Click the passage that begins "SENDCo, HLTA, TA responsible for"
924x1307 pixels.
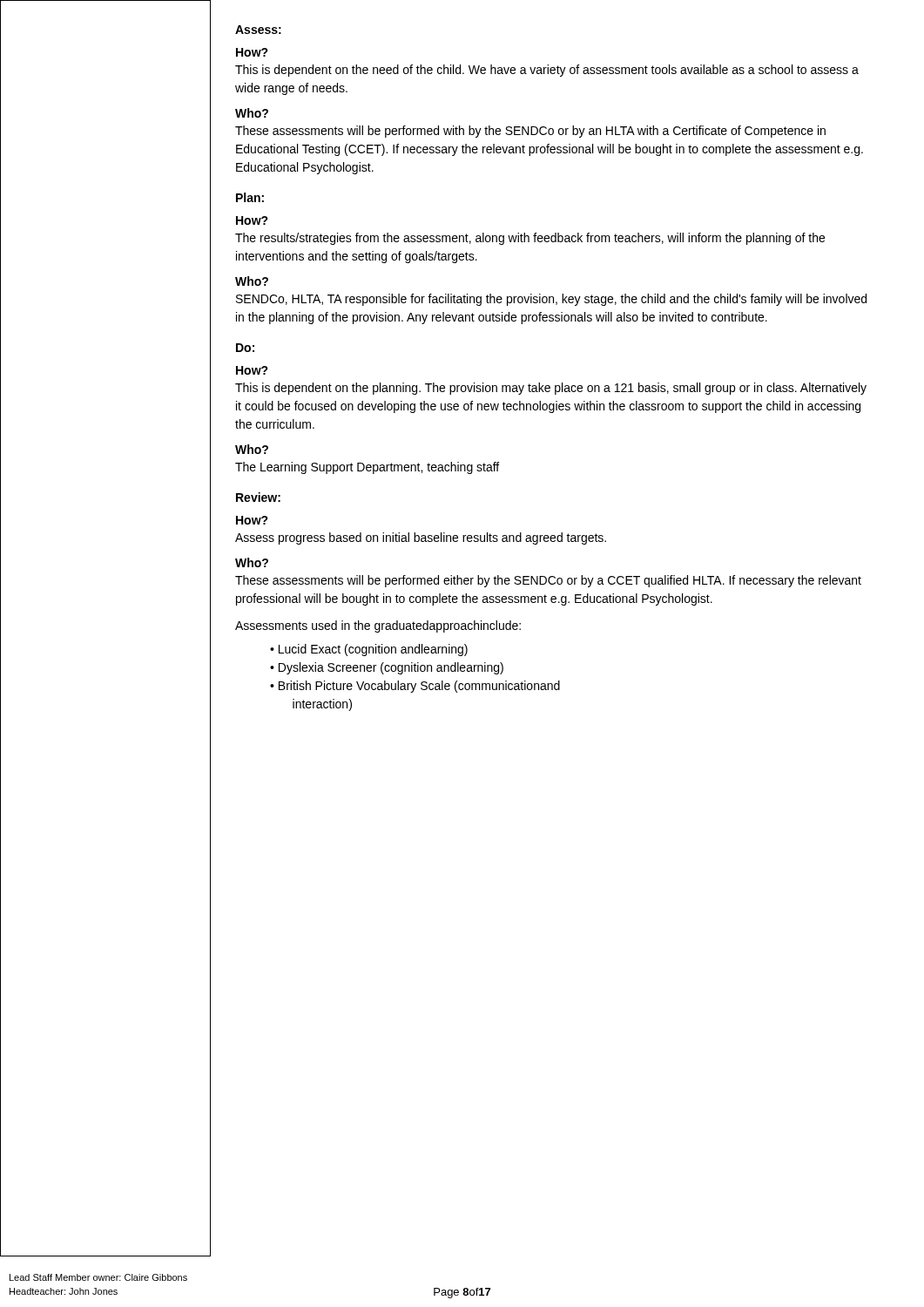551,308
